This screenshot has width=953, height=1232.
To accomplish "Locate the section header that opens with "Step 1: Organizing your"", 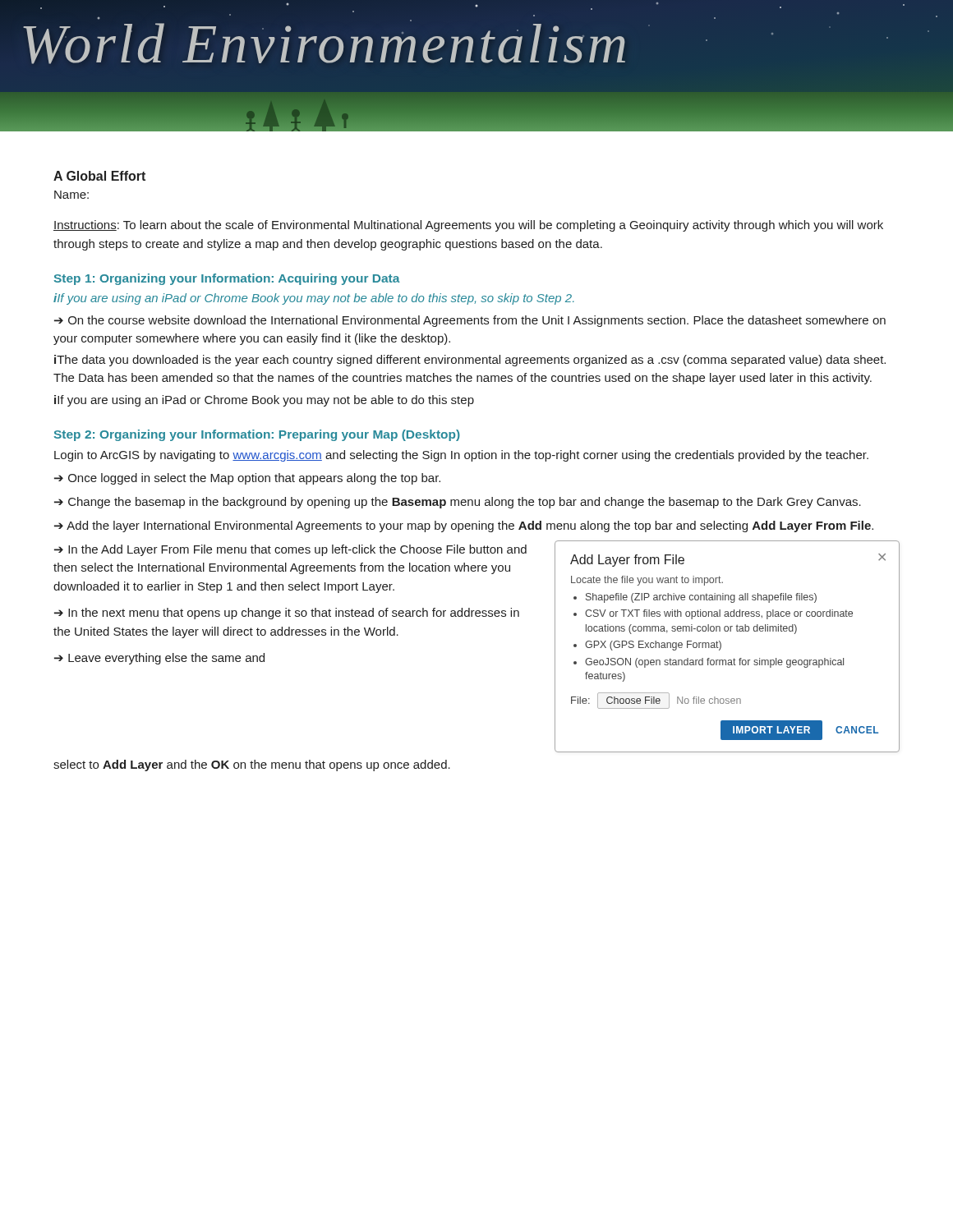I will pos(226,278).
